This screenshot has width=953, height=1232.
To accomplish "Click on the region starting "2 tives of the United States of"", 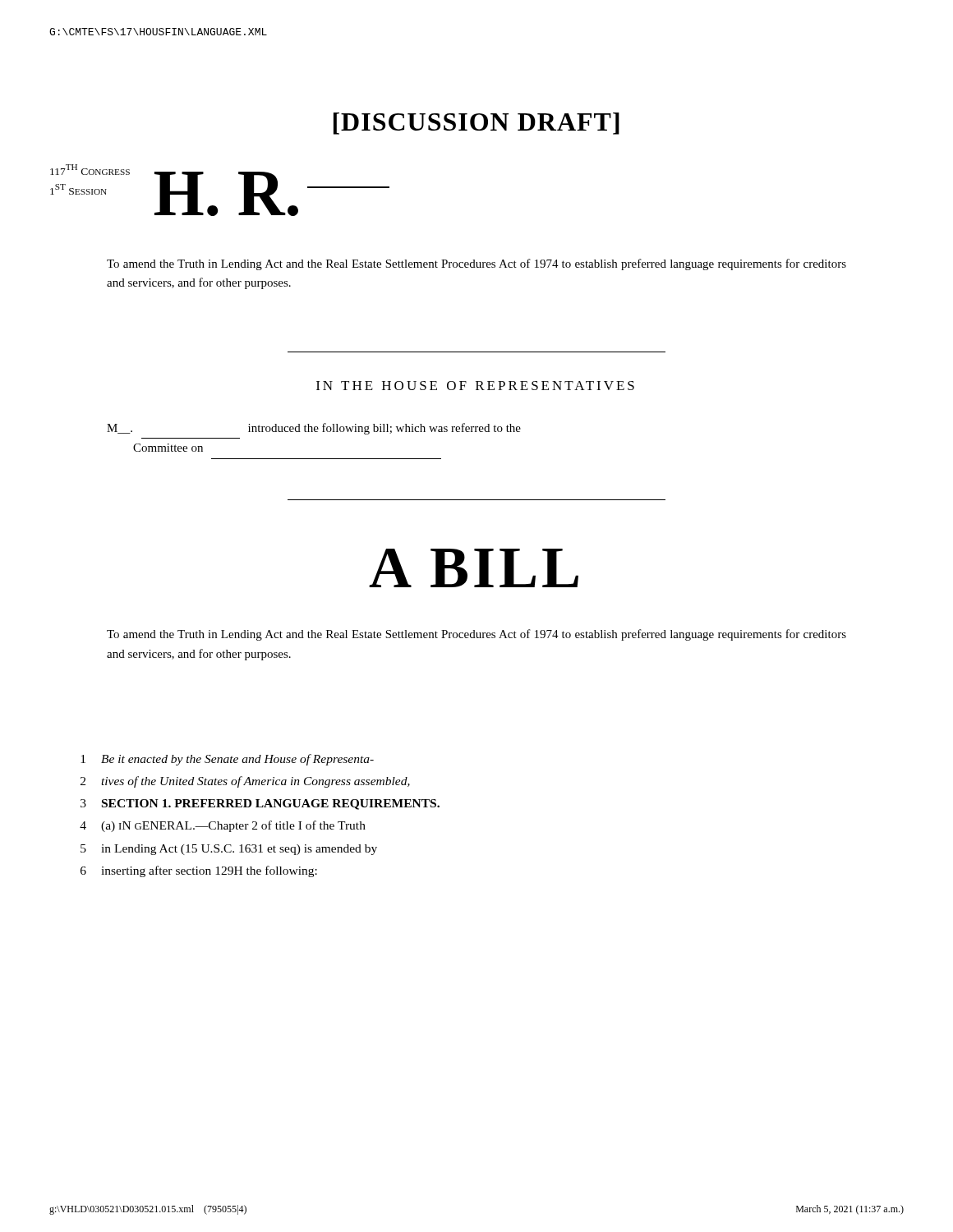I will [x=245, y=782].
